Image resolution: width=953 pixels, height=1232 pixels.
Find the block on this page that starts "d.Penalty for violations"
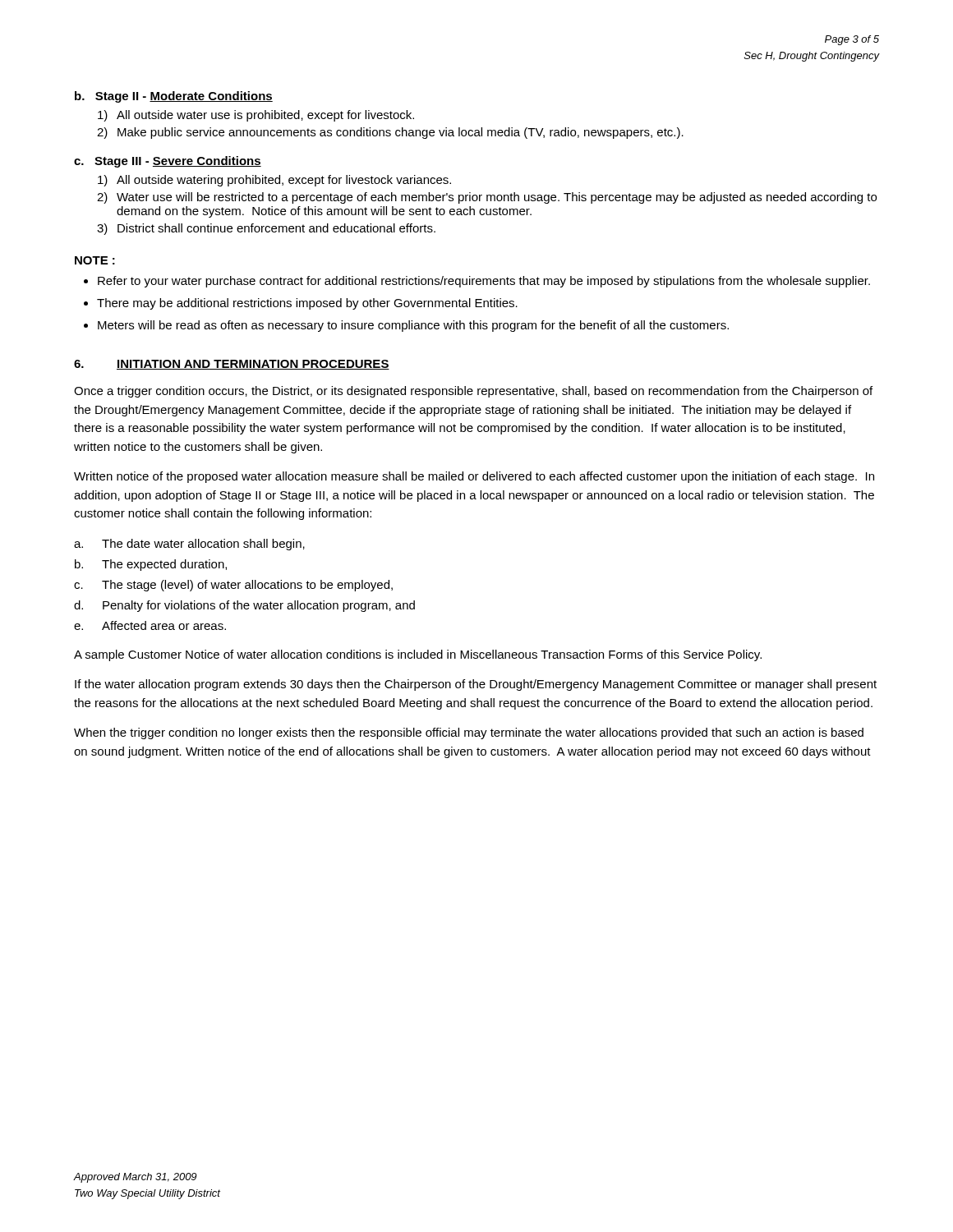(244, 606)
